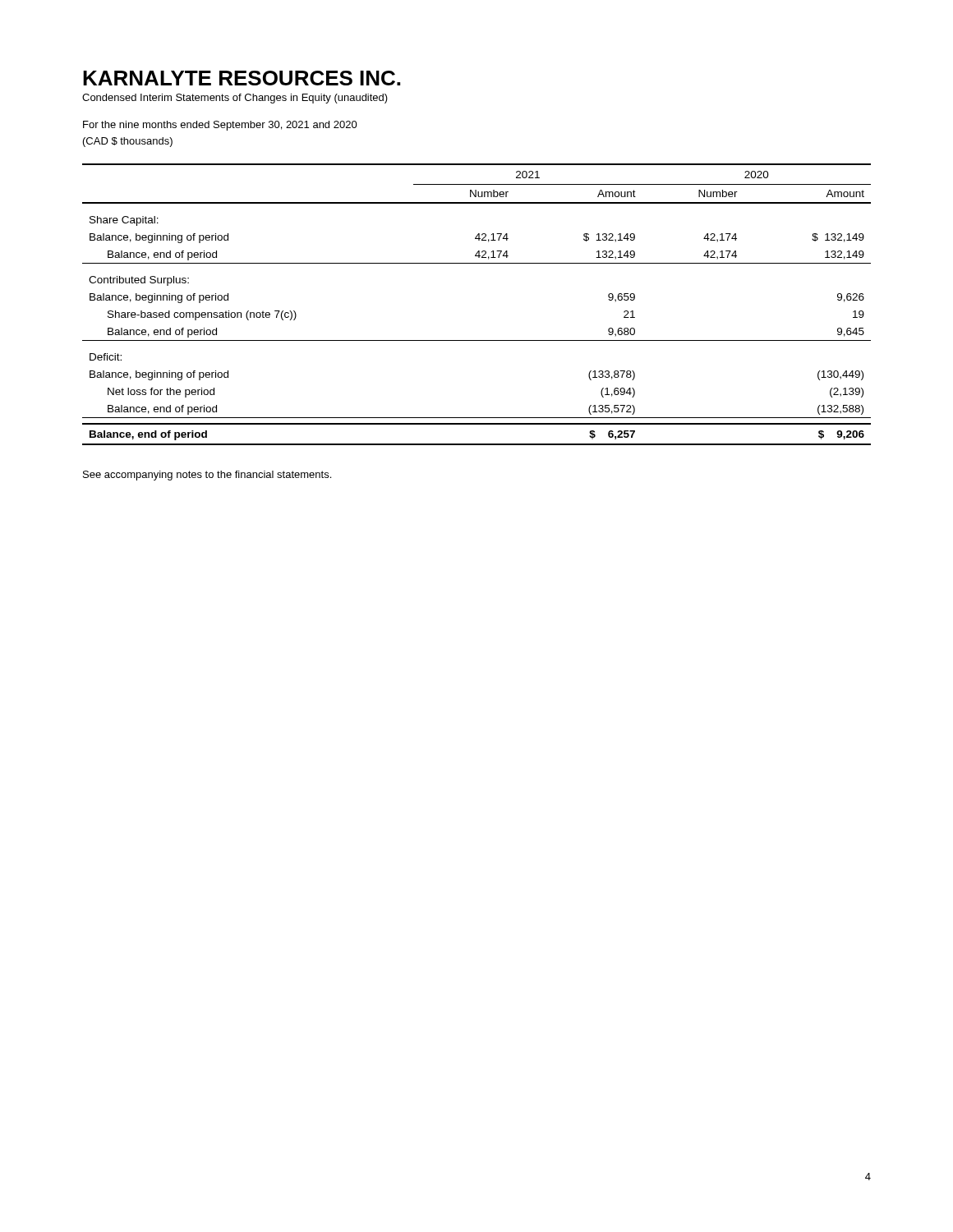Navigate to the element starting "Condensed Interim Statements of"

235,97
